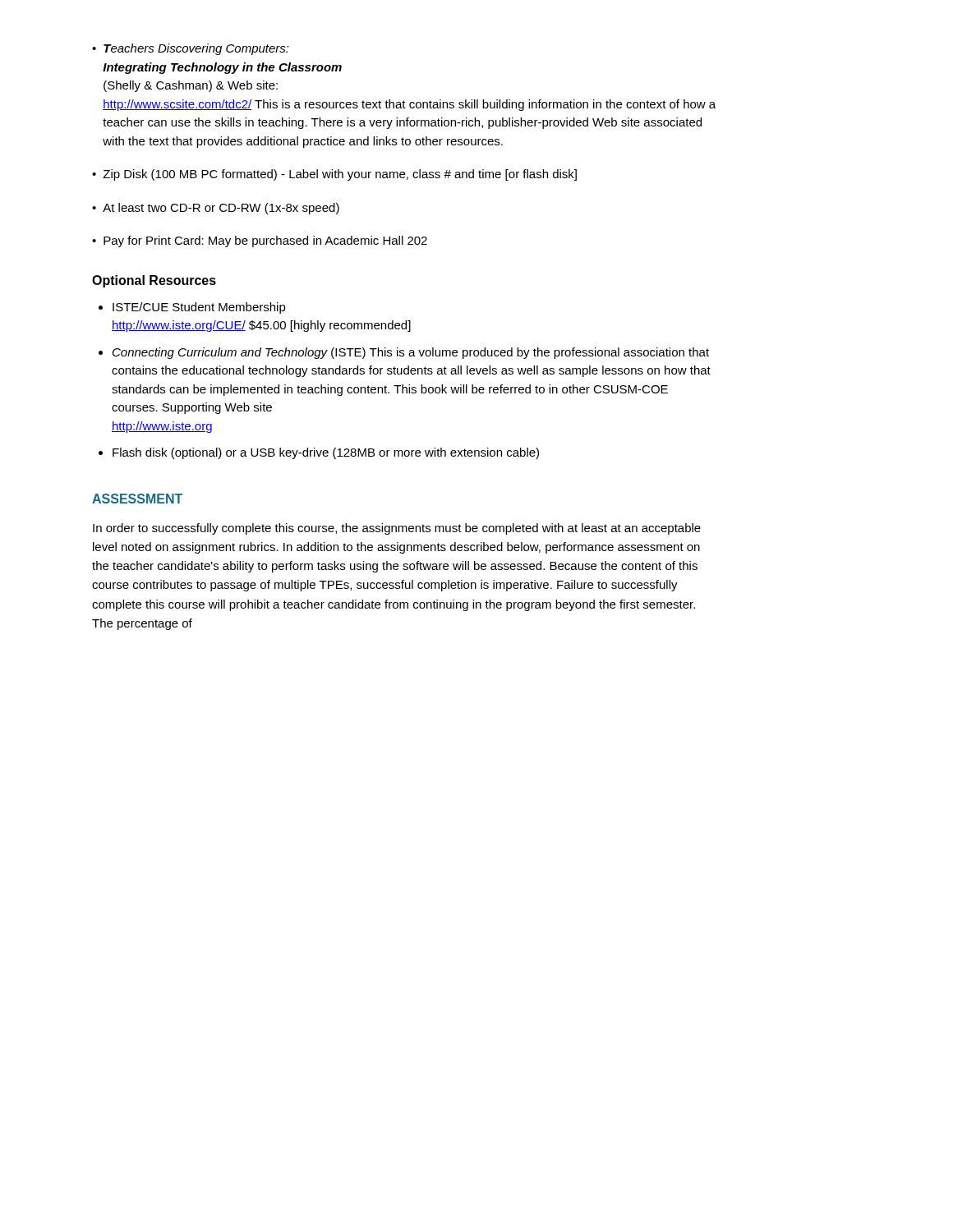Screen dimensions: 1232x953
Task: Click the passage that begins "• Zip Disk (100 MB PC formatted)"
Action: (x=335, y=174)
